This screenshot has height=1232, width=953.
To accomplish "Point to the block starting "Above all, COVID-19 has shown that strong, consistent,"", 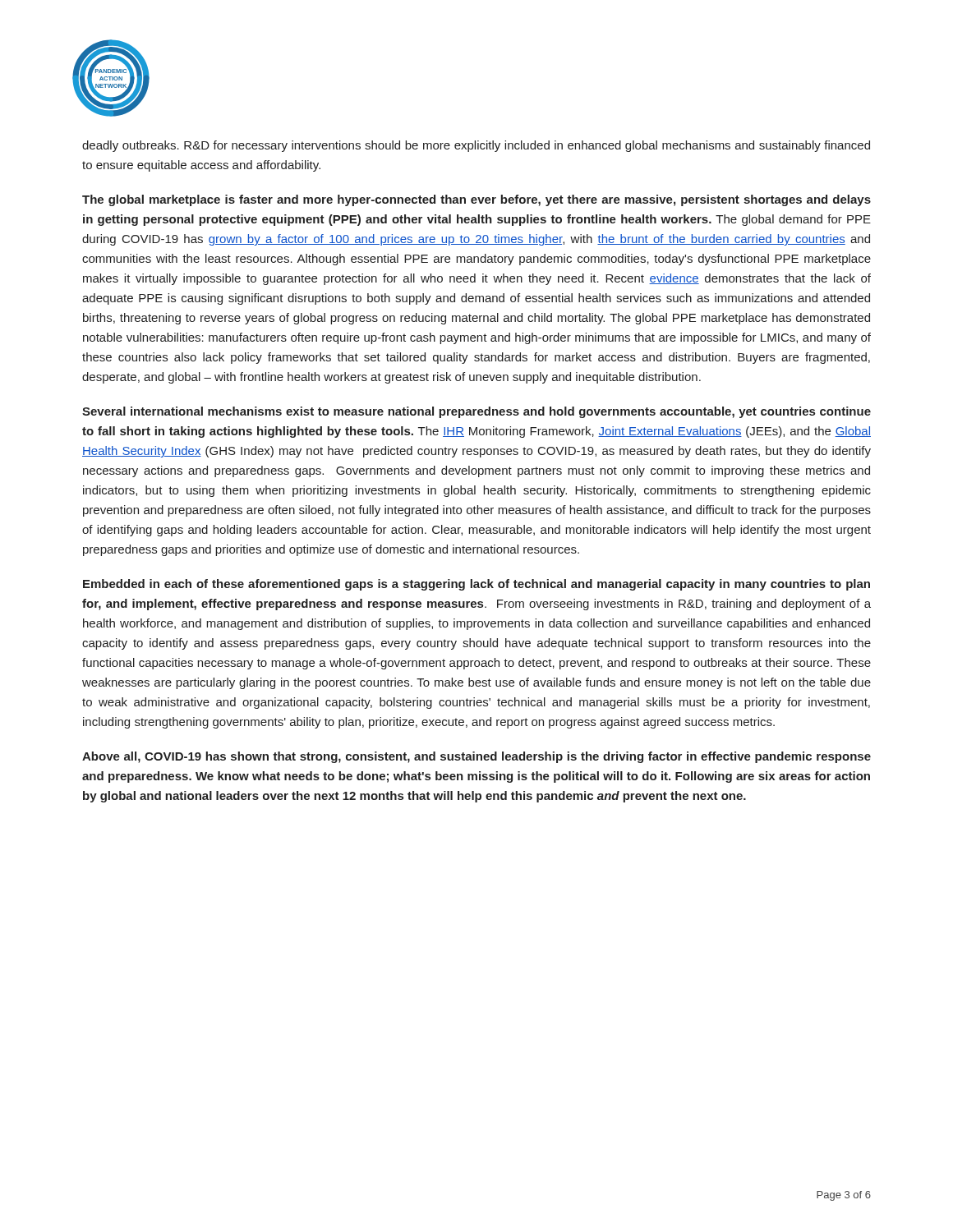I will coord(476,776).
